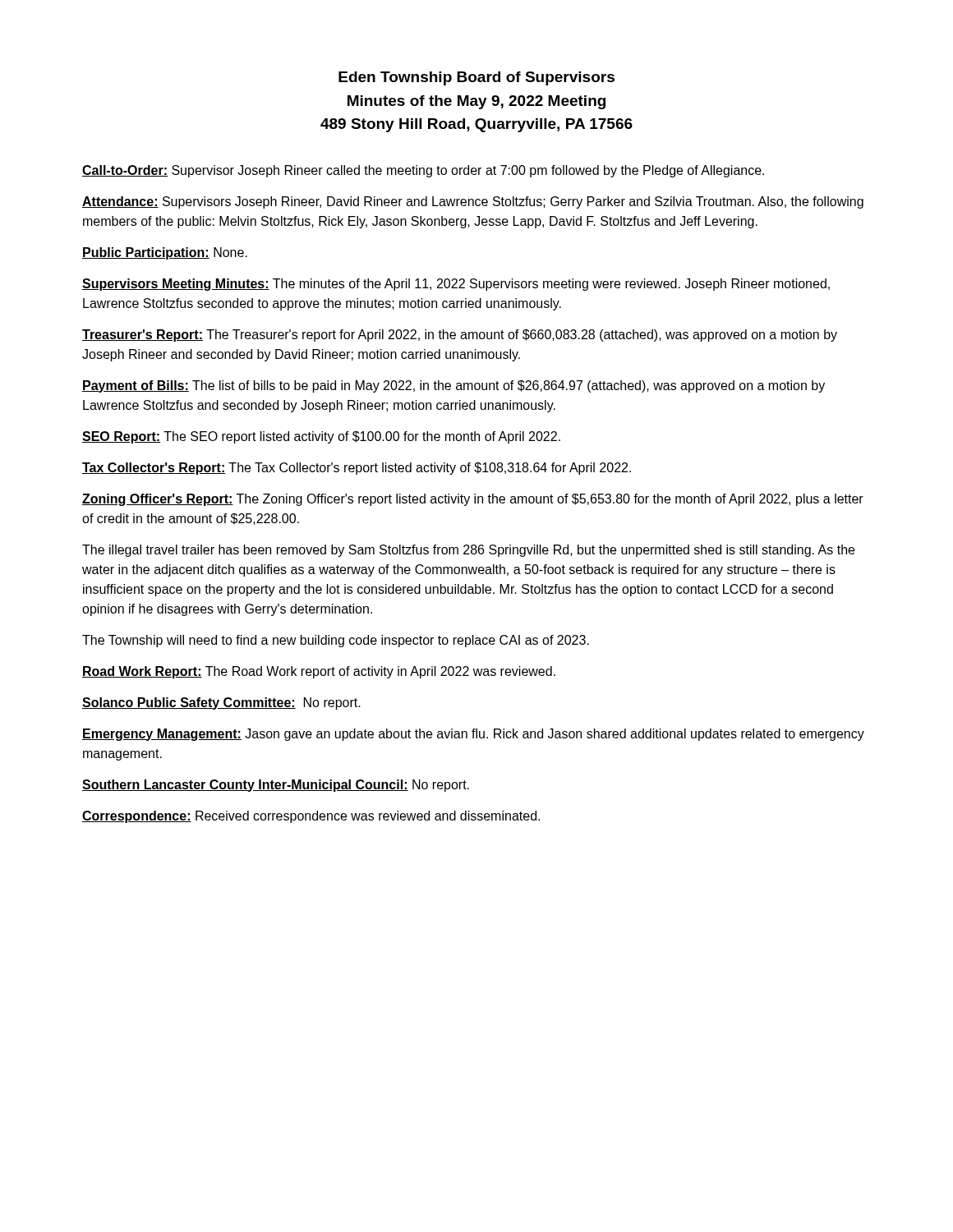Screen dimensions: 1232x953
Task: Click on the text block that reads "Payment of Bills: The"
Action: [454, 395]
